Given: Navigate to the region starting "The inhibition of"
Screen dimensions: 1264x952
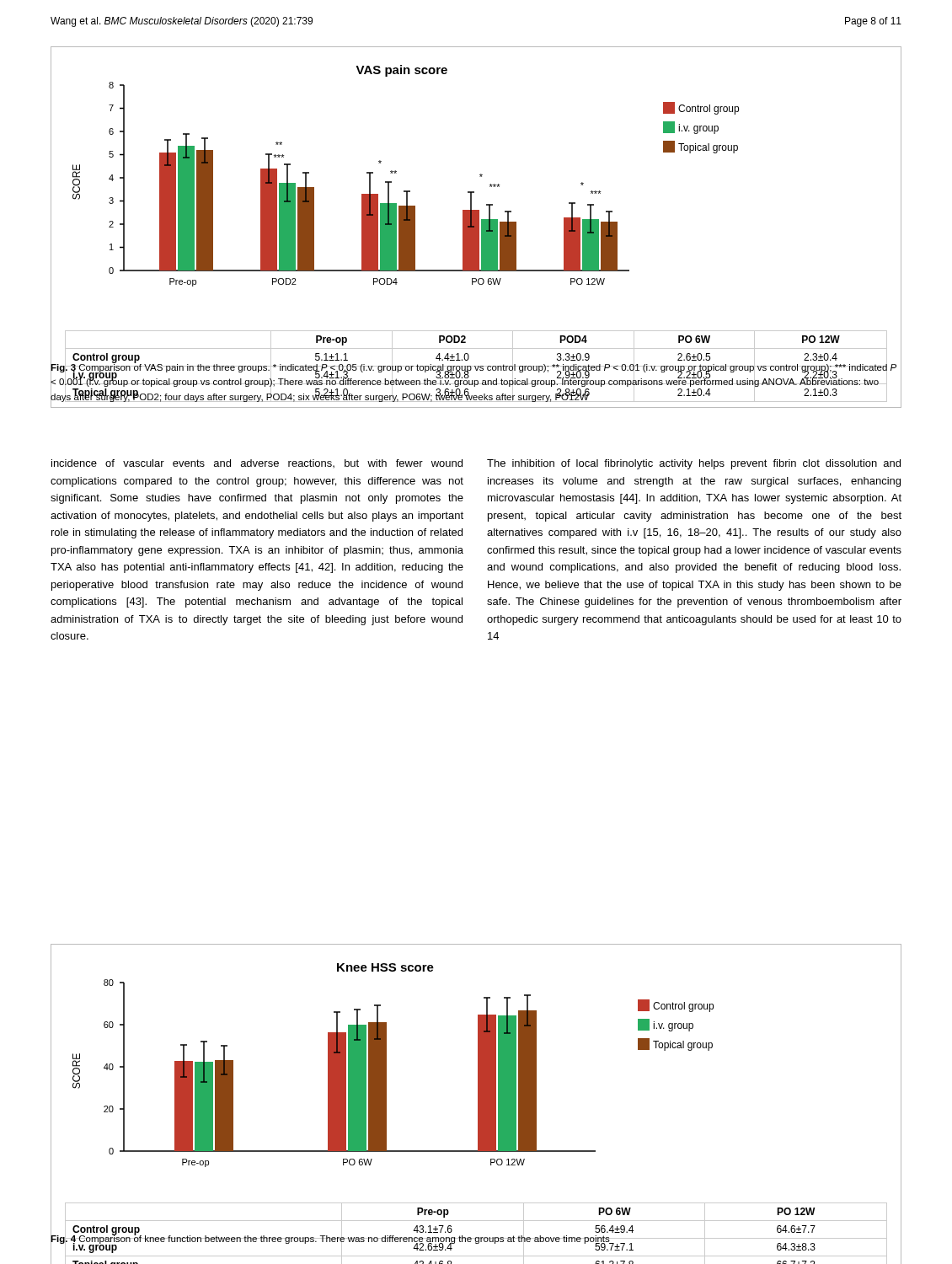Looking at the screenshot, I should (x=694, y=550).
